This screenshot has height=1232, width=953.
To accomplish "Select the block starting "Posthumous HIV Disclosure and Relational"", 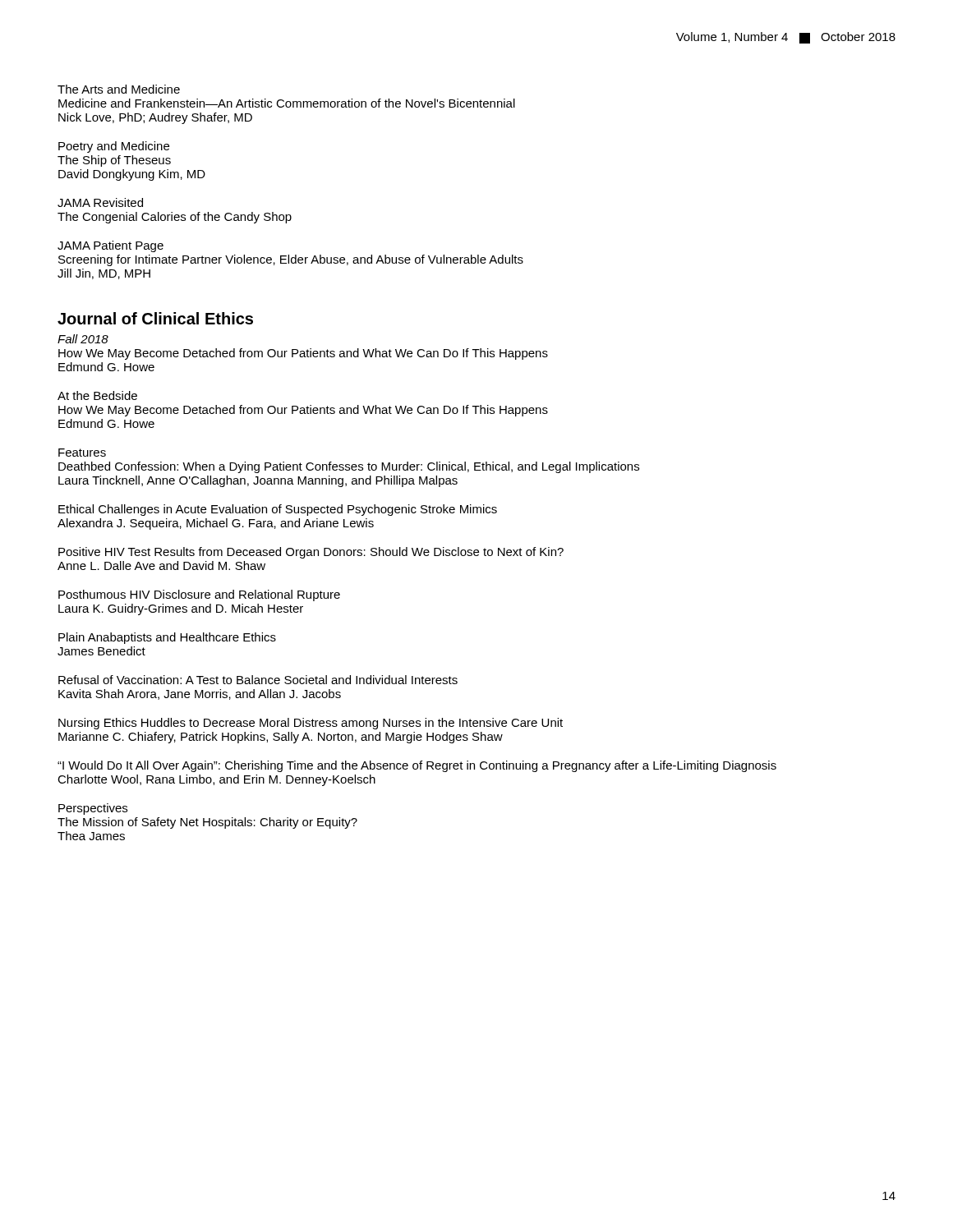I will pos(199,601).
